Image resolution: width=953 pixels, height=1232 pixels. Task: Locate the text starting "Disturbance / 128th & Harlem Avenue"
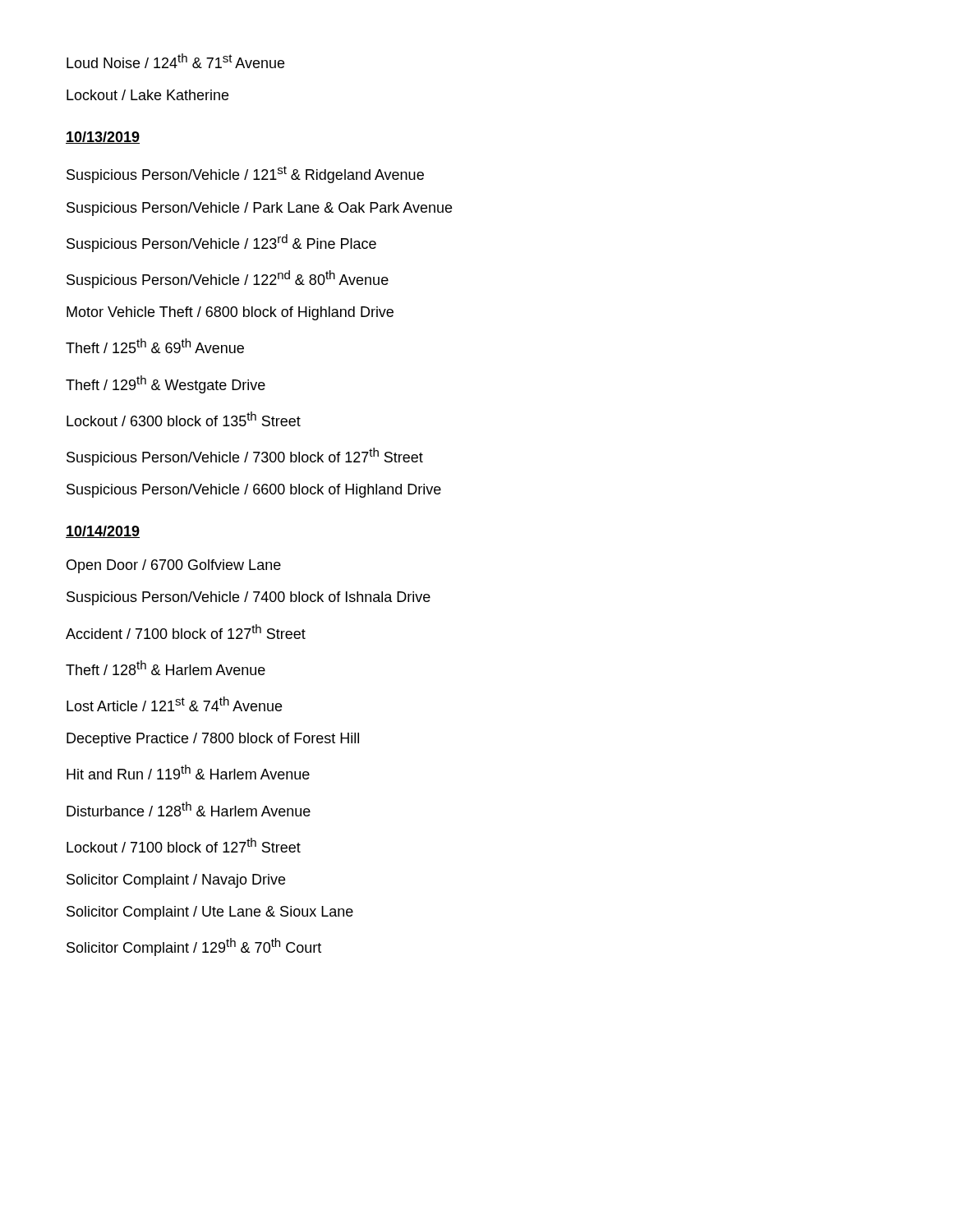click(188, 809)
